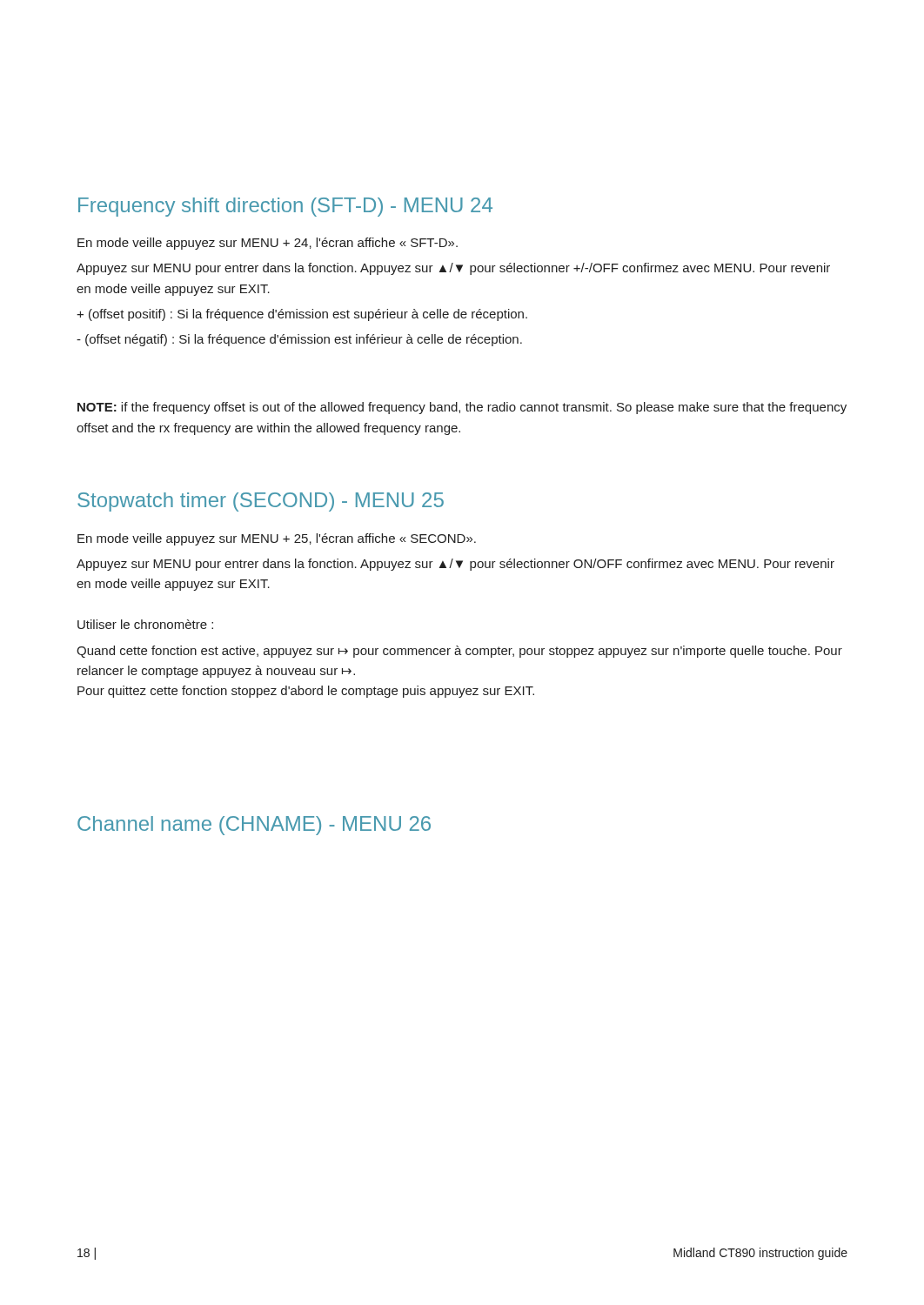The width and height of the screenshot is (924, 1305).
Task: Locate the section header that reads "Stopwatch timer (SECOND) - MENU 25"
Action: [260, 500]
